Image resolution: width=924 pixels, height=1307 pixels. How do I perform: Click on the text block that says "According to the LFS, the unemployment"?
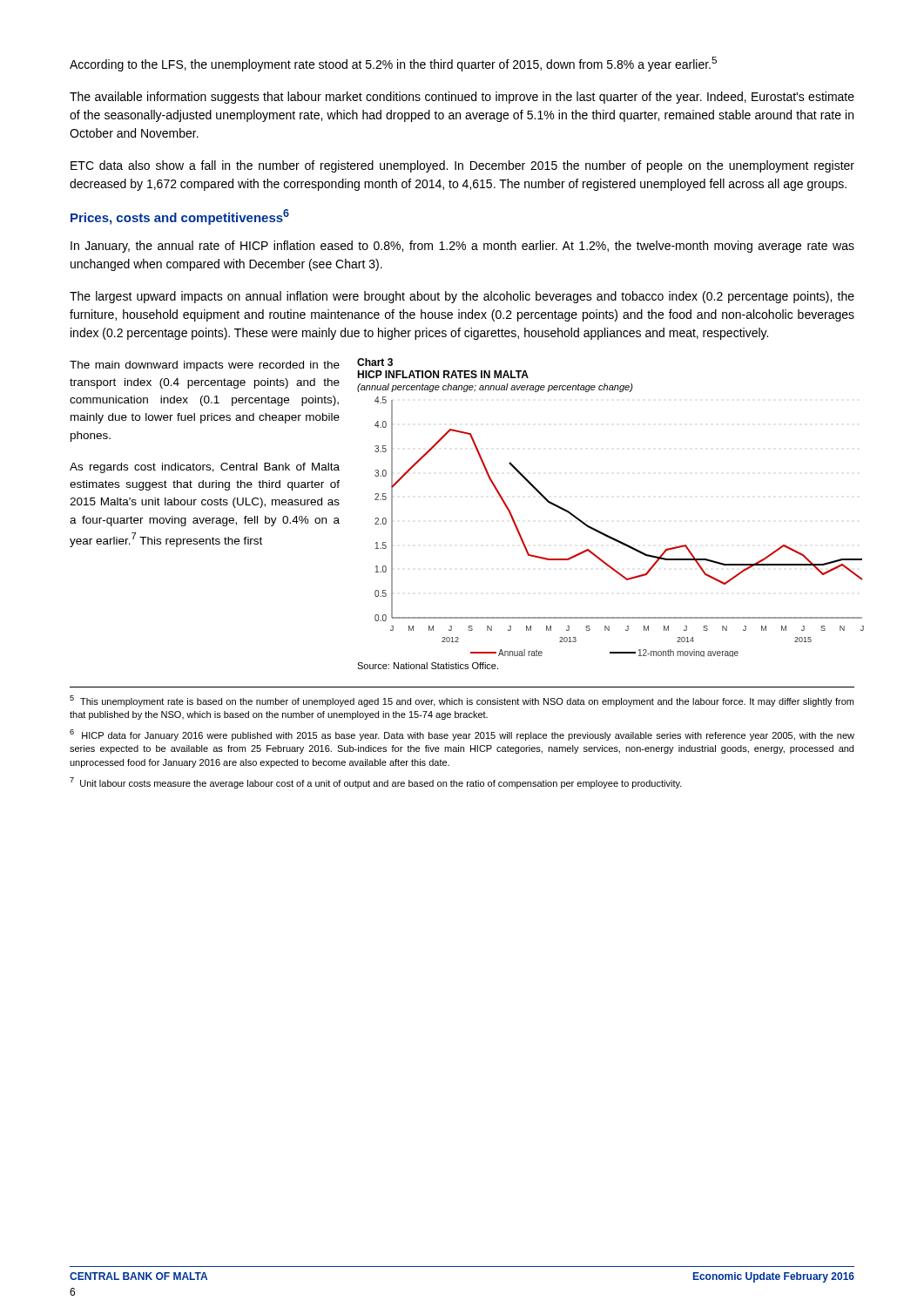tap(393, 63)
